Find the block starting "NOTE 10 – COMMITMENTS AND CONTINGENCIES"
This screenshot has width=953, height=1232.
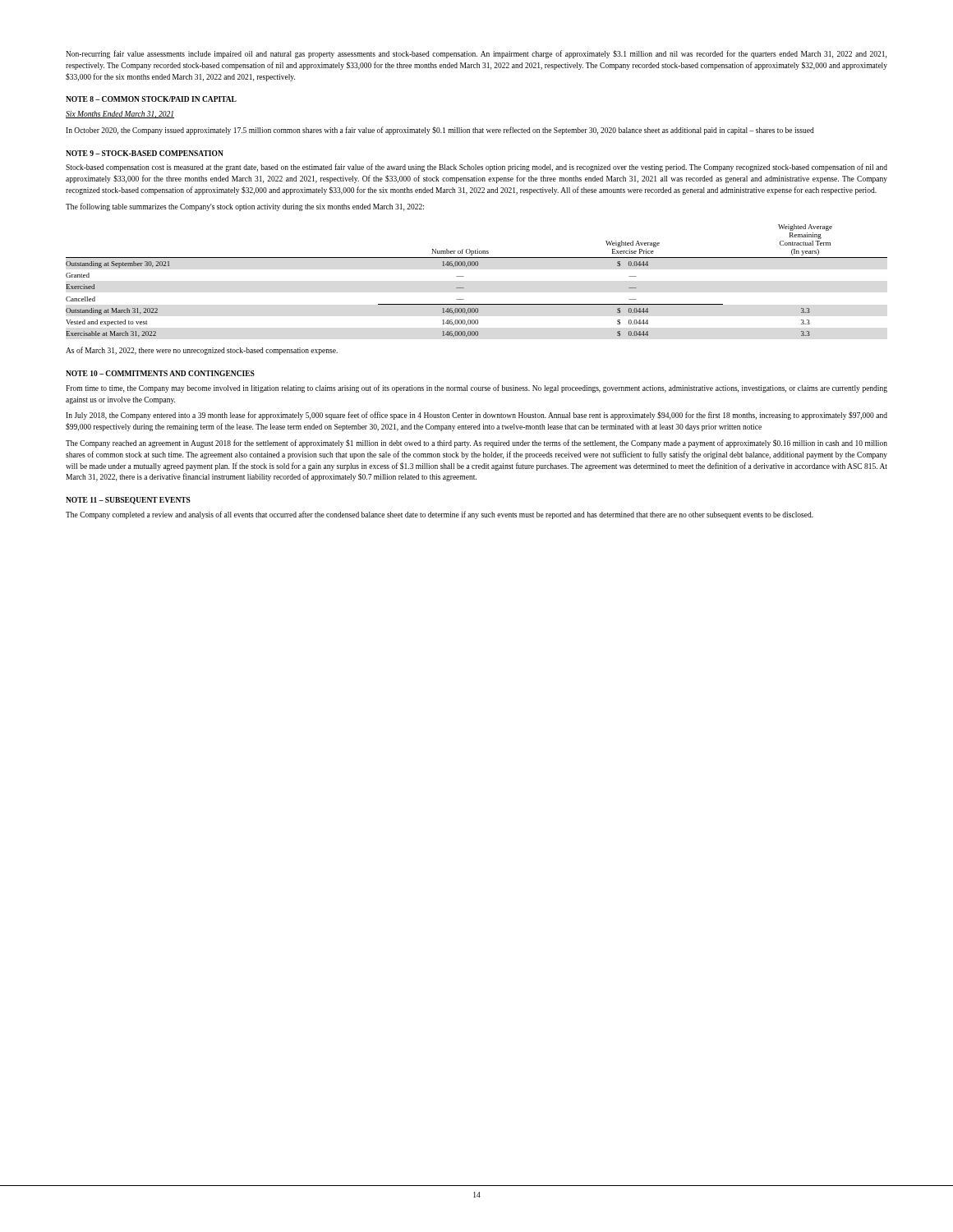(476, 375)
